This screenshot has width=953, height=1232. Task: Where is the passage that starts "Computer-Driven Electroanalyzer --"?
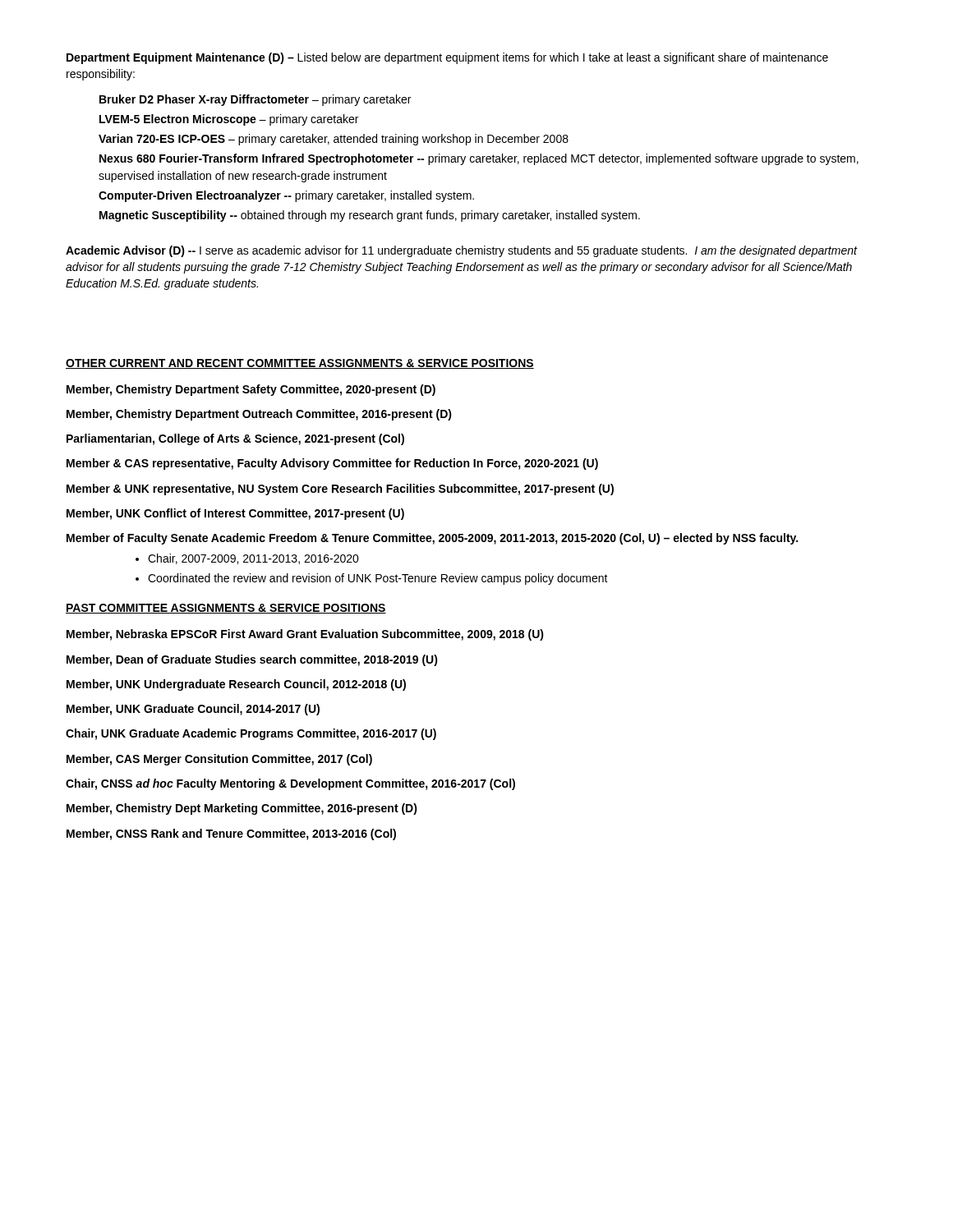coord(287,196)
